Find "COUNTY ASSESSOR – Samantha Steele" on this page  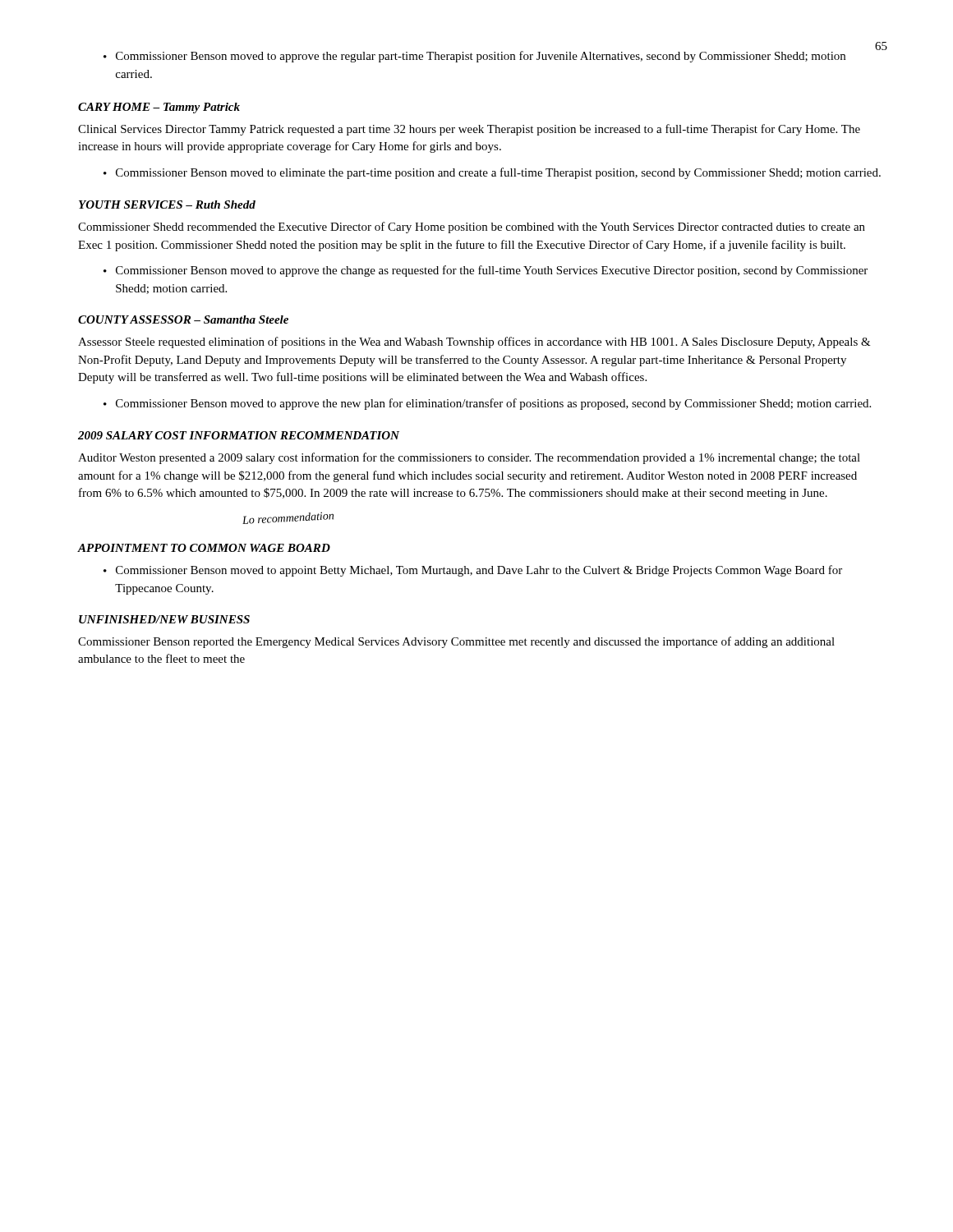coord(183,319)
